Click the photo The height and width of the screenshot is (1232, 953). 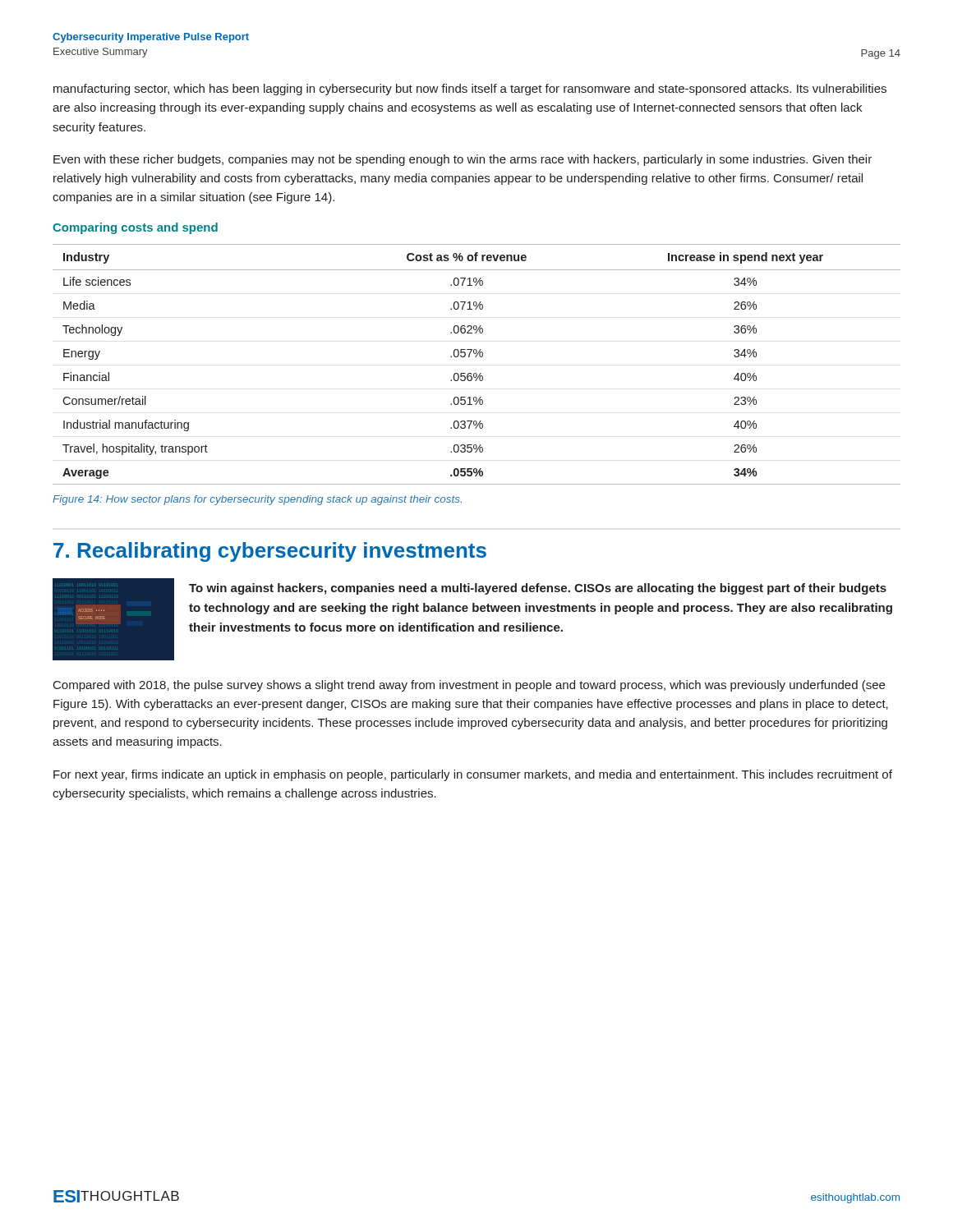[x=113, y=619]
